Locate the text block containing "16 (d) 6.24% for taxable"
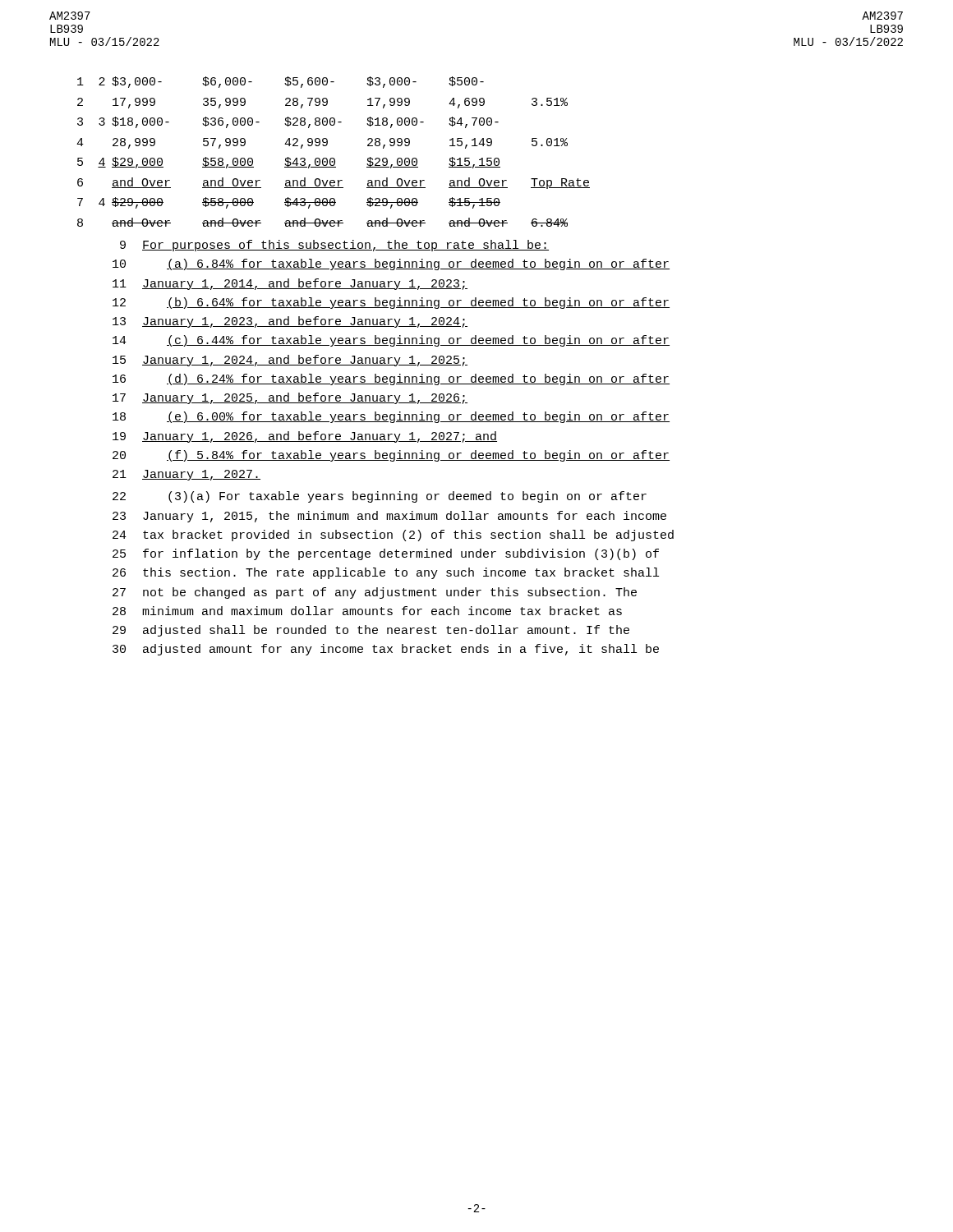Image resolution: width=953 pixels, height=1232 pixels. point(381,380)
